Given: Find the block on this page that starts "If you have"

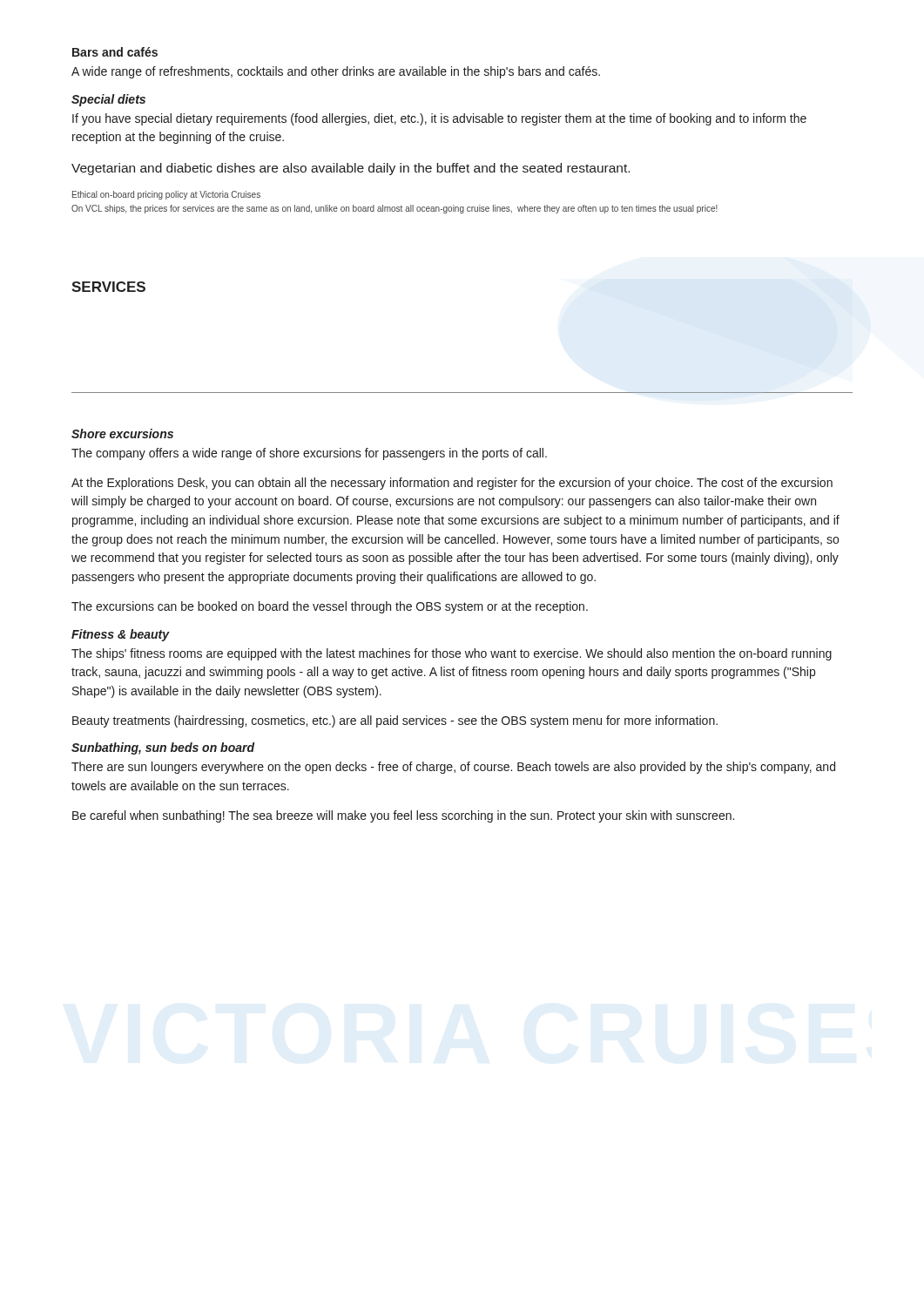Looking at the screenshot, I should [x=462, y=128].
